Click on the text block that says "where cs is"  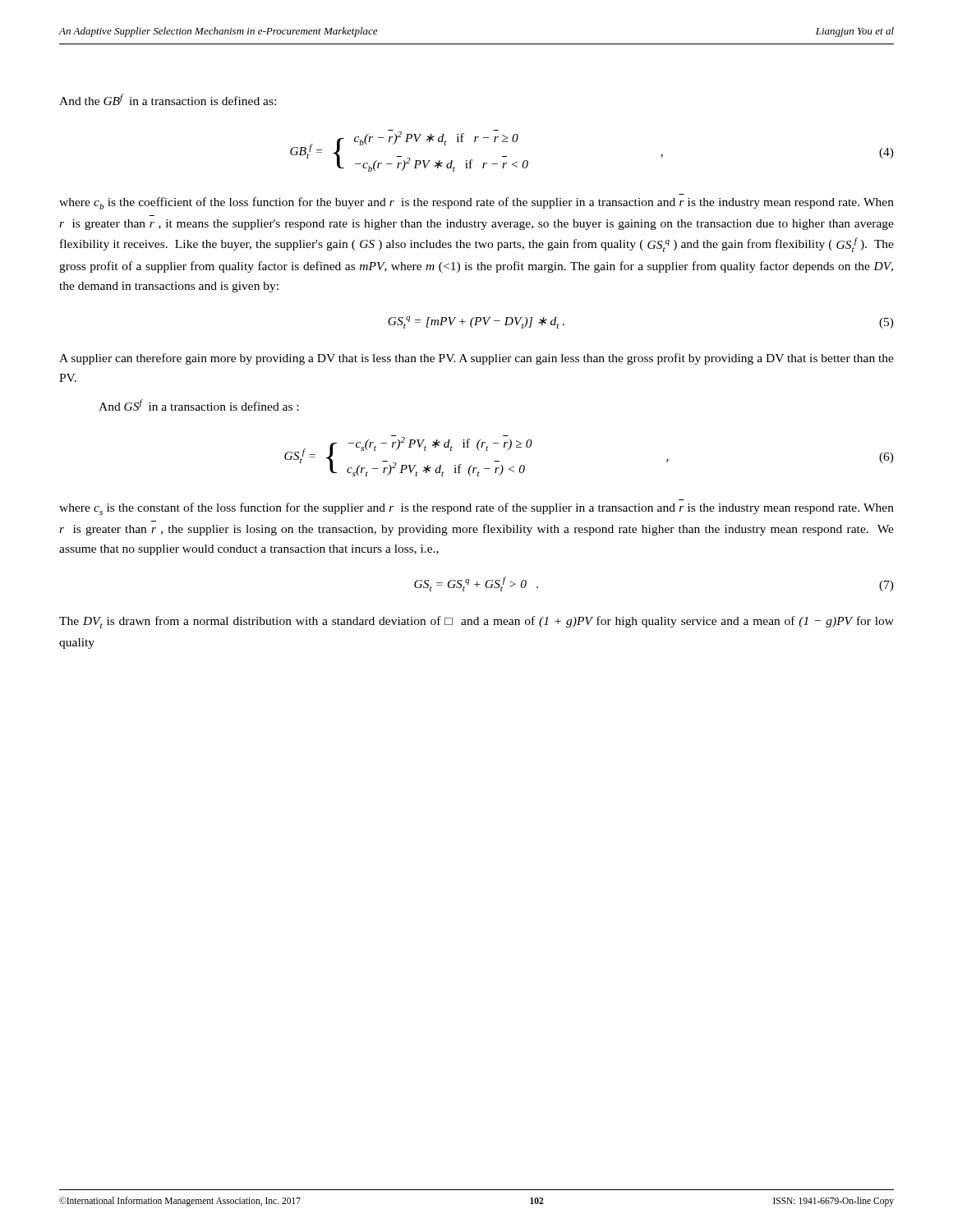pos(476,528)
